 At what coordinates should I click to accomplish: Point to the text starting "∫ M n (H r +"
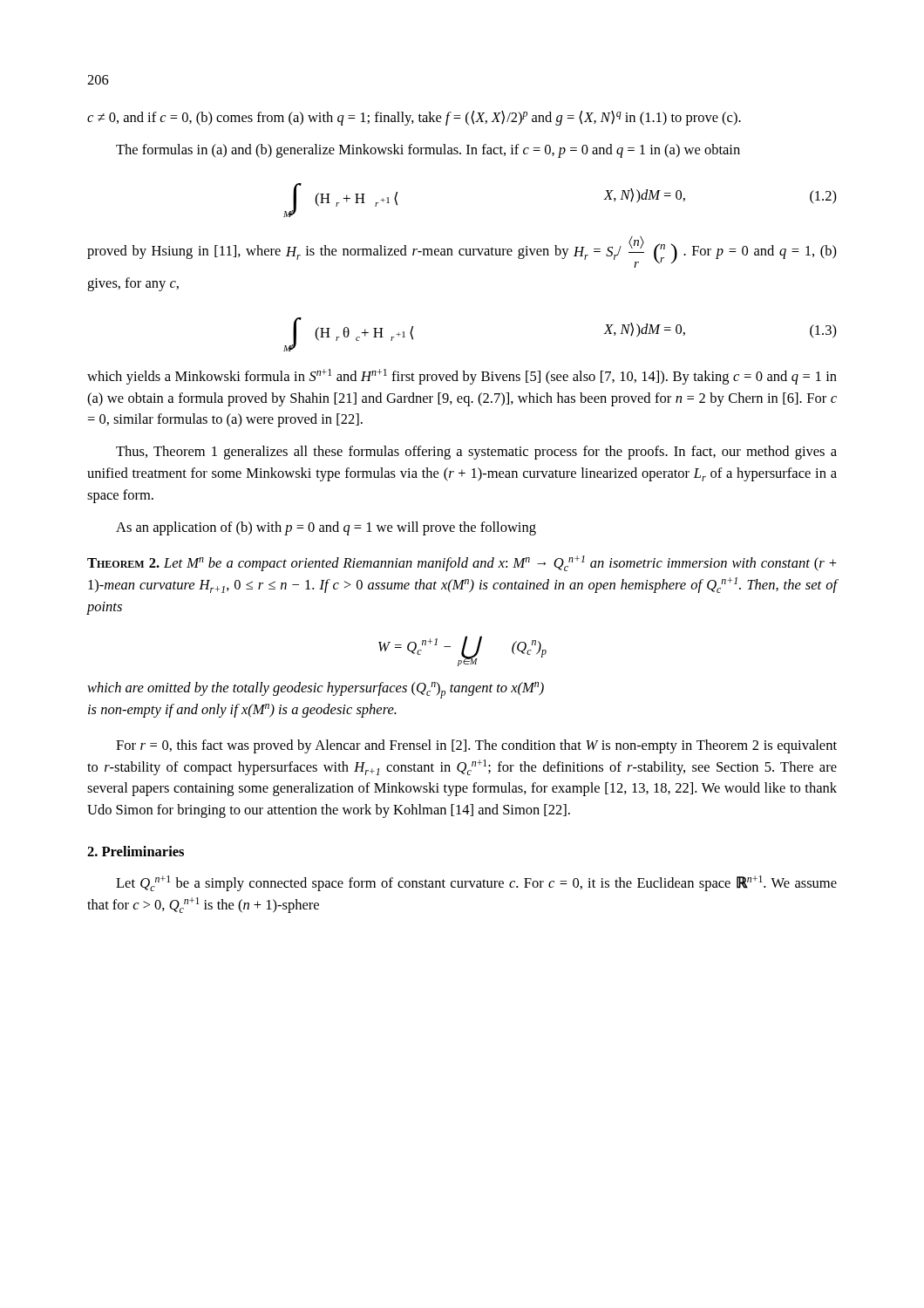click(x=317, y=200)
